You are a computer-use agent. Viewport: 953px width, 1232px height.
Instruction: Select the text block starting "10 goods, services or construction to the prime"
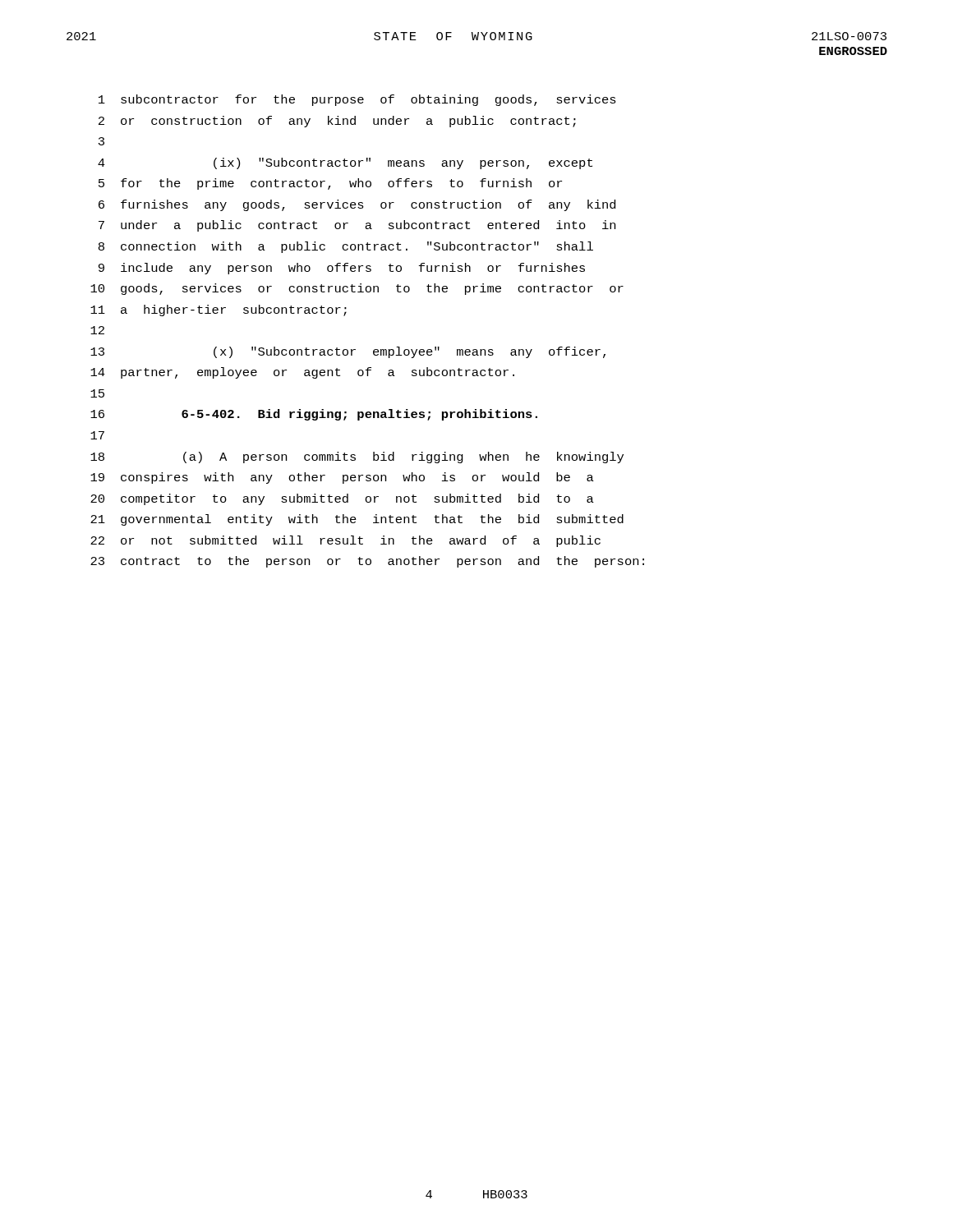[476, 290]
